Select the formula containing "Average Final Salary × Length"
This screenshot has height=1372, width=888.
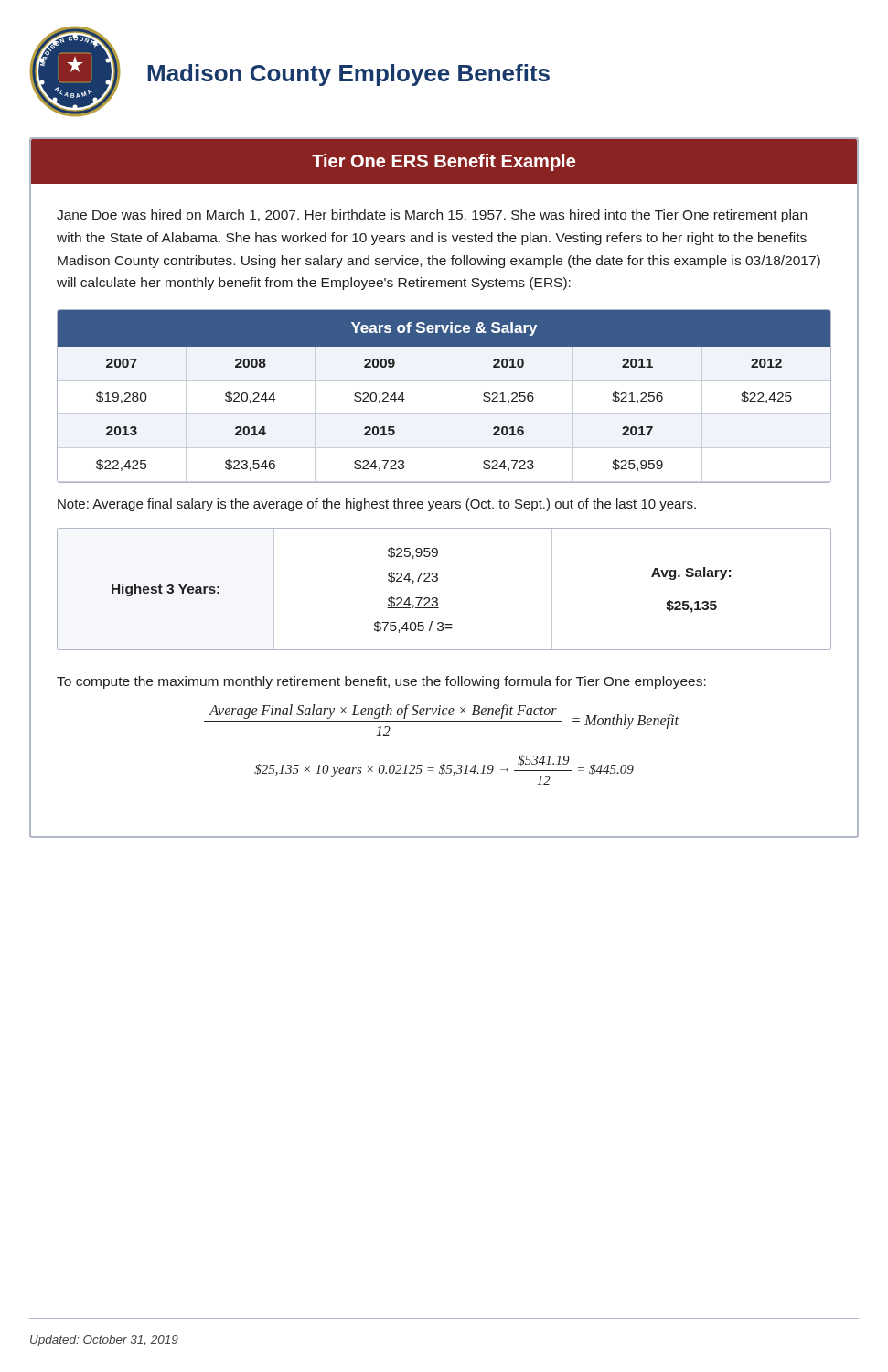click(x=441, y=721)
